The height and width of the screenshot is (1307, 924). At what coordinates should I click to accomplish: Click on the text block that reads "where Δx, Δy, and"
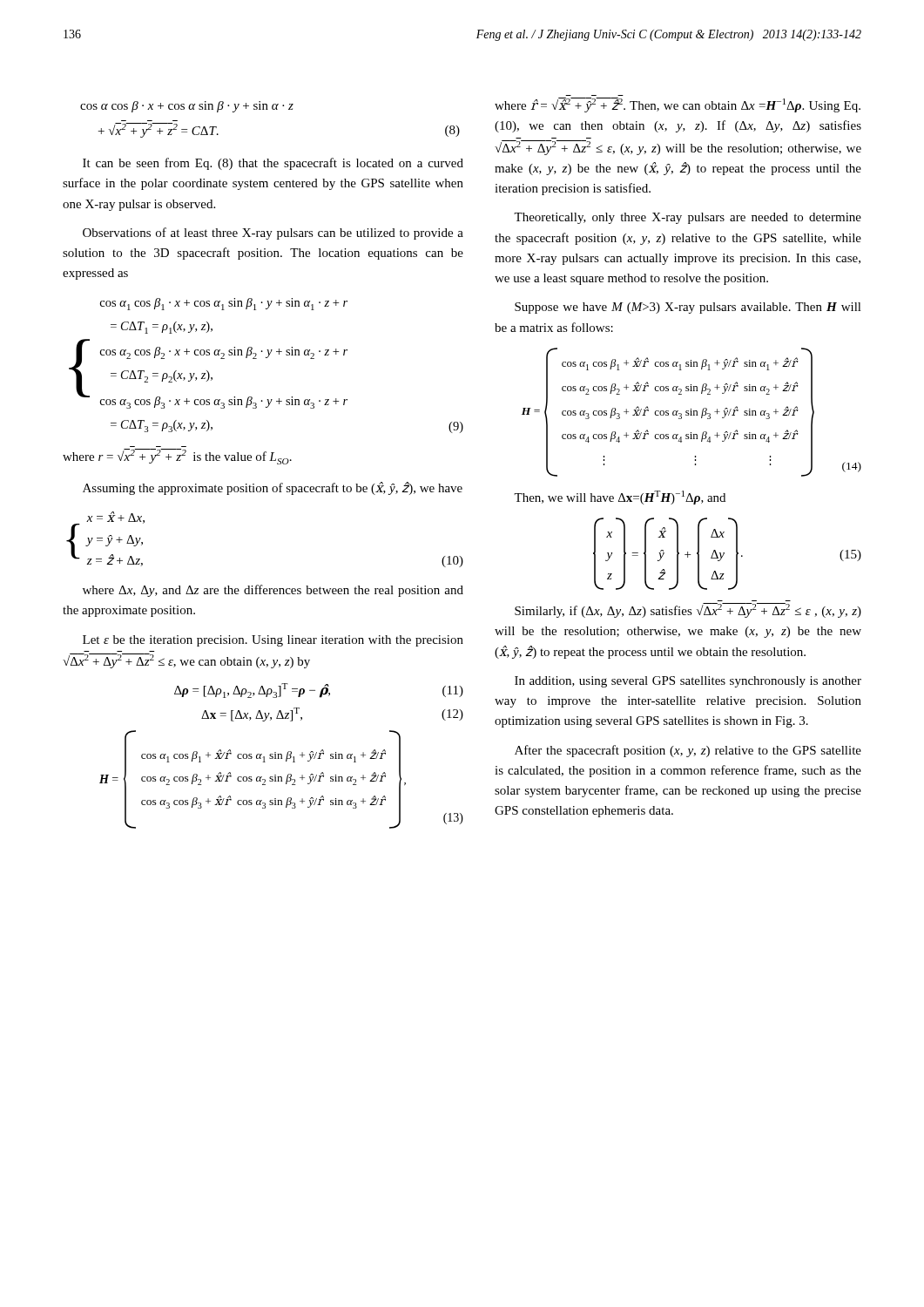pos(263,626)
